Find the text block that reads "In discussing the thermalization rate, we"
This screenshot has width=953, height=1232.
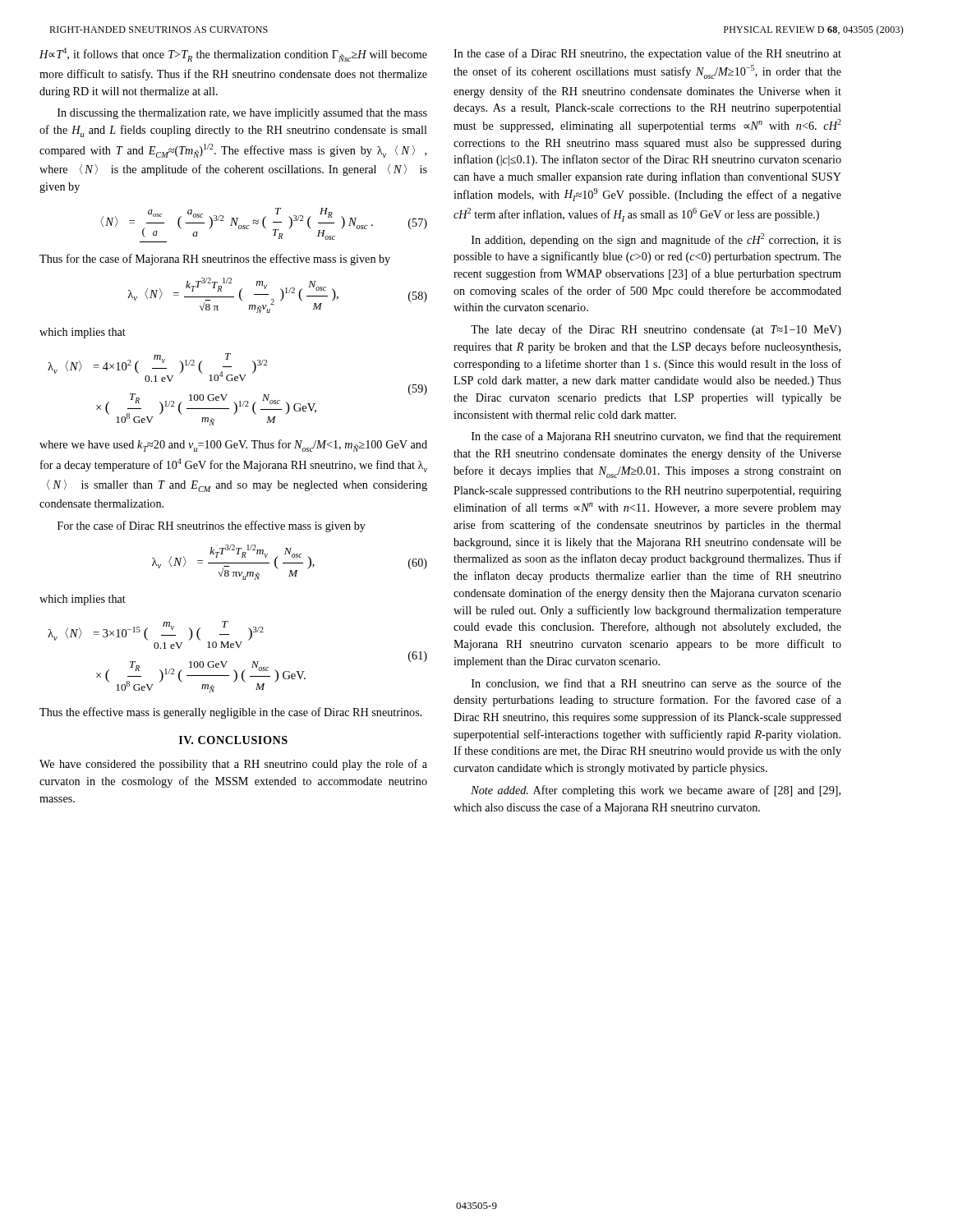233,150
